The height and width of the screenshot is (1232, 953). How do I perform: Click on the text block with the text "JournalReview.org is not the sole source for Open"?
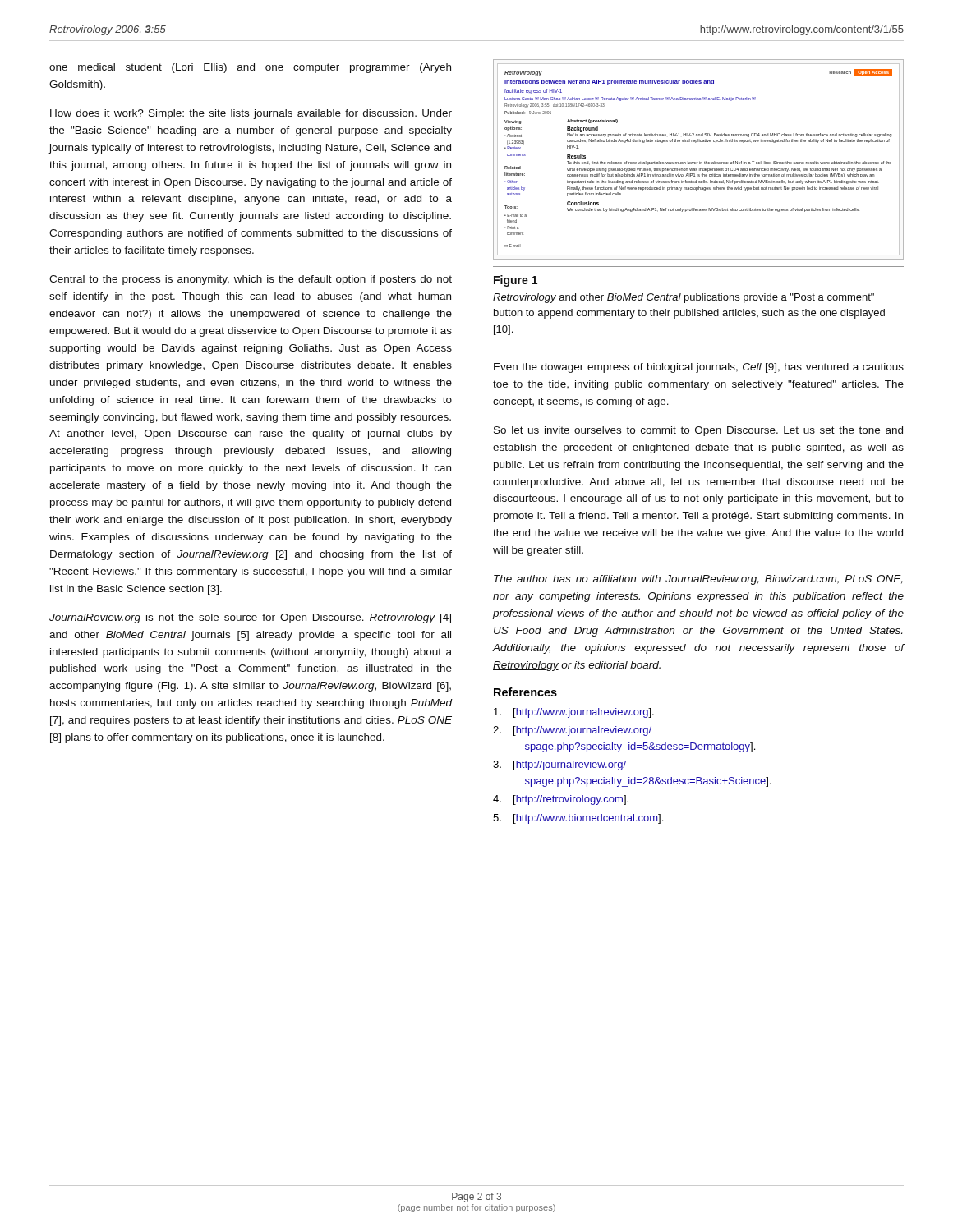click(x=251, y=677)
